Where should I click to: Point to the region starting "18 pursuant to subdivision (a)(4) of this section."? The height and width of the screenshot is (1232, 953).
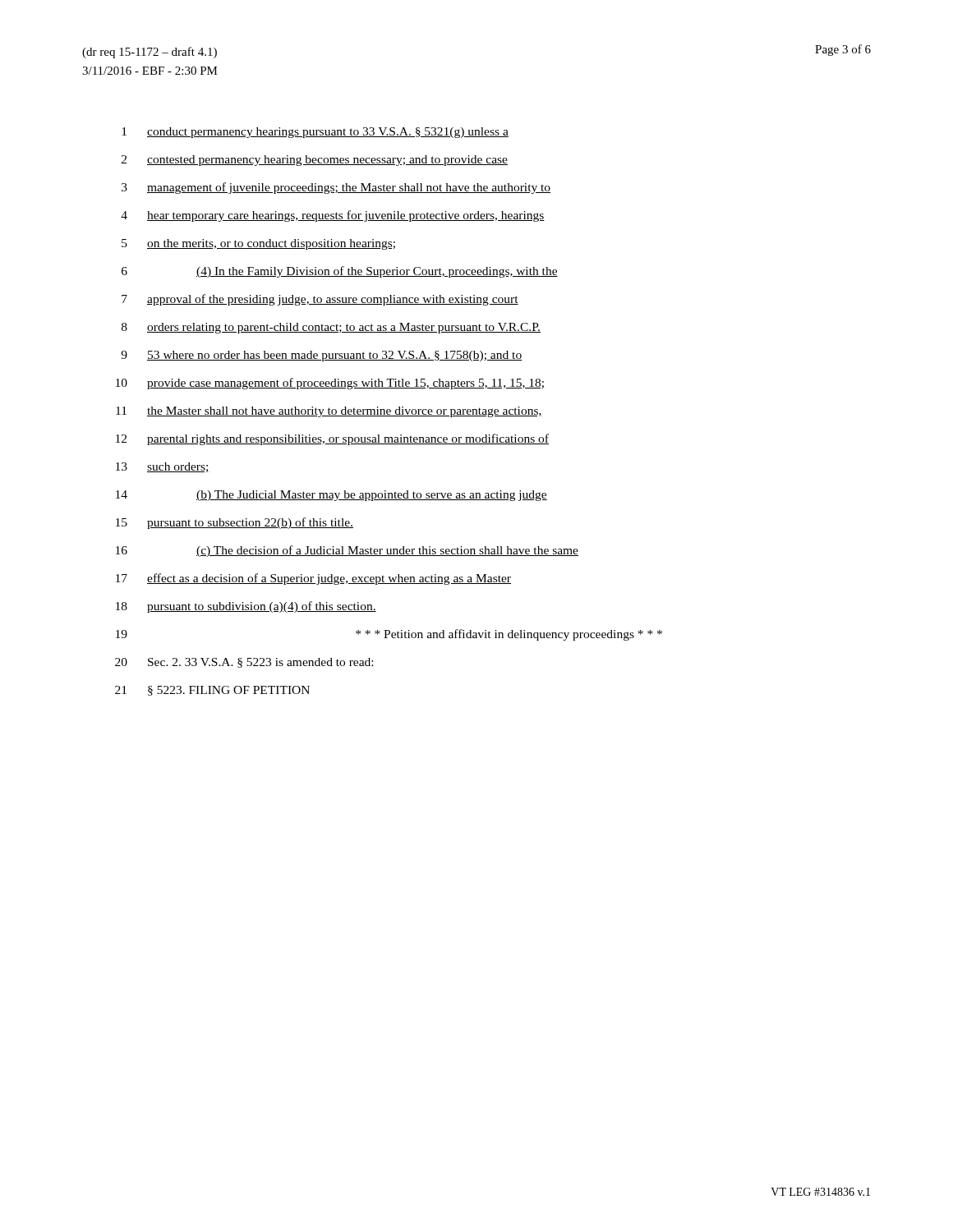pos(246,607)
